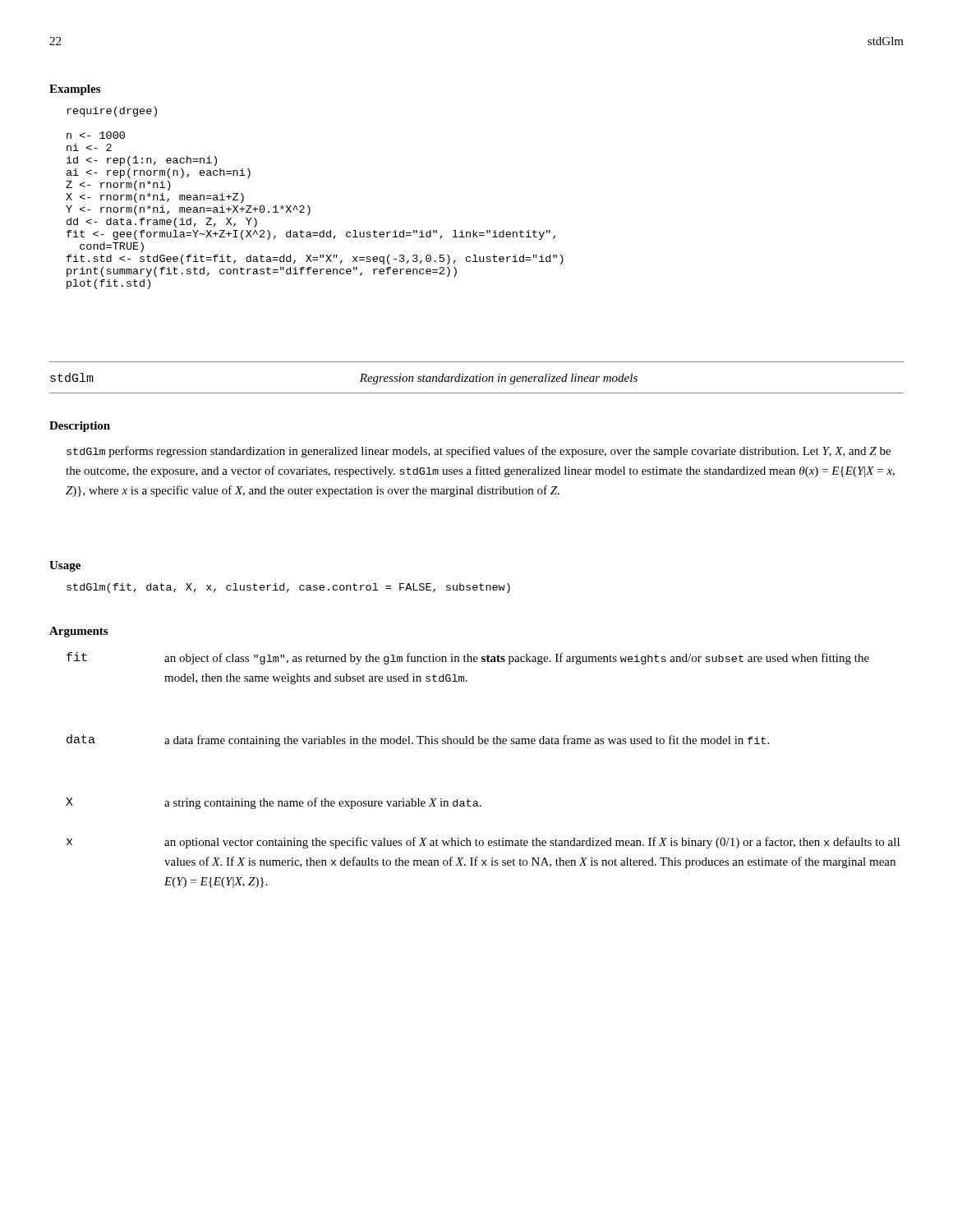Locate the list item that reads "X a string containing"

(x=274, y=803)
